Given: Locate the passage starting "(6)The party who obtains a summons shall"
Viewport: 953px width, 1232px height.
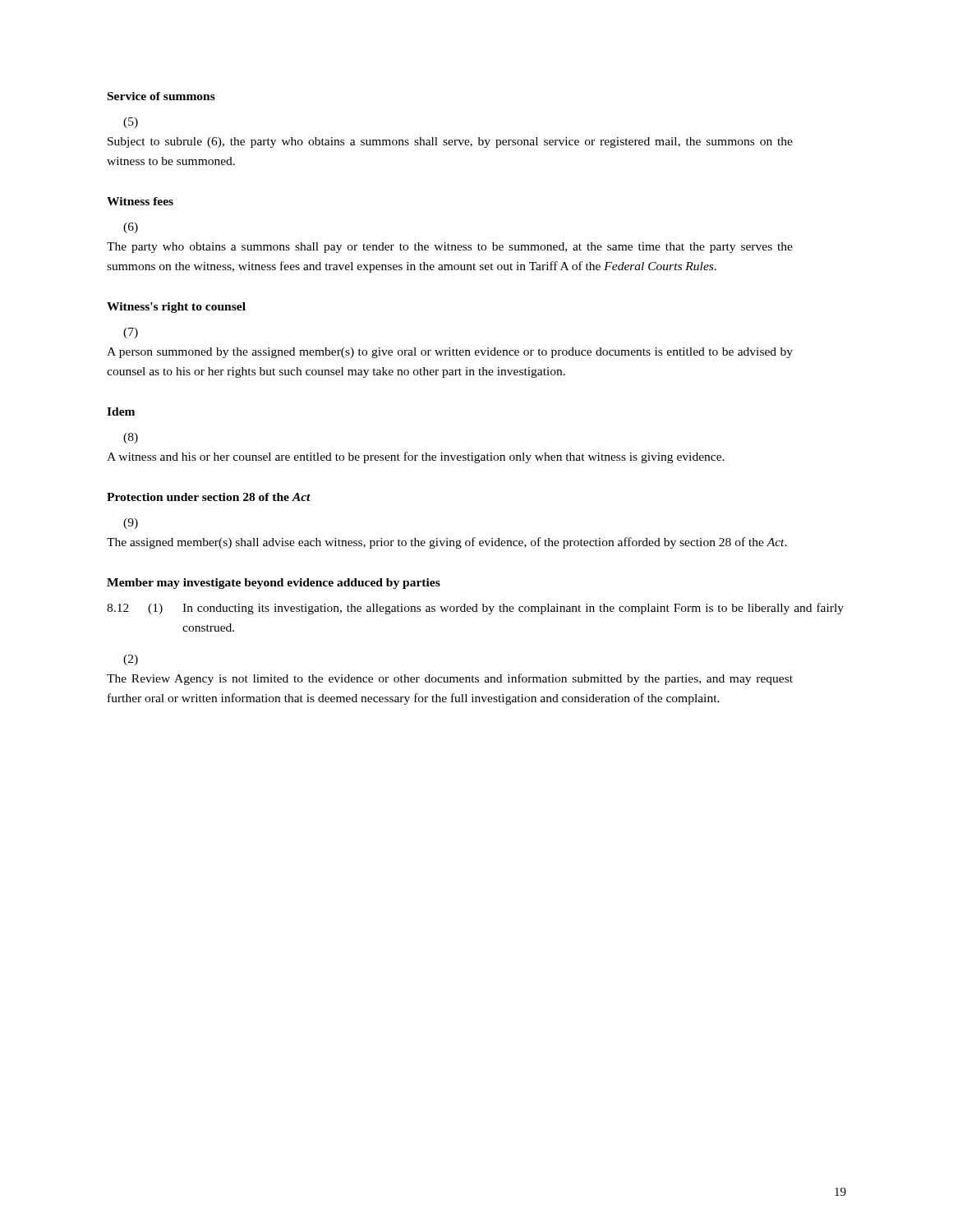Looking at the screenshot, I should tap(476, 246).
